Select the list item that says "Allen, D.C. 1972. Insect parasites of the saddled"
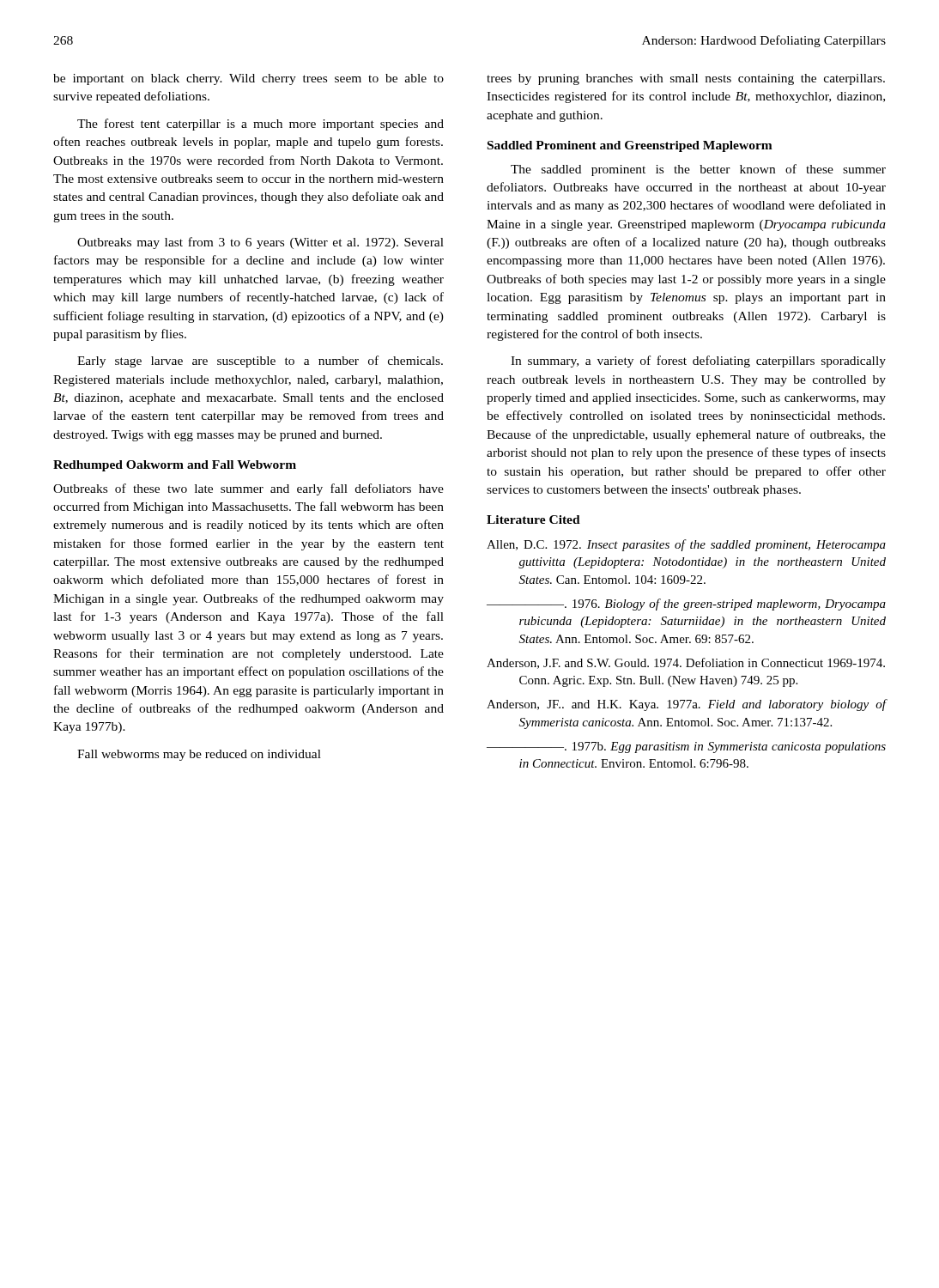 [x=686, y=562]
